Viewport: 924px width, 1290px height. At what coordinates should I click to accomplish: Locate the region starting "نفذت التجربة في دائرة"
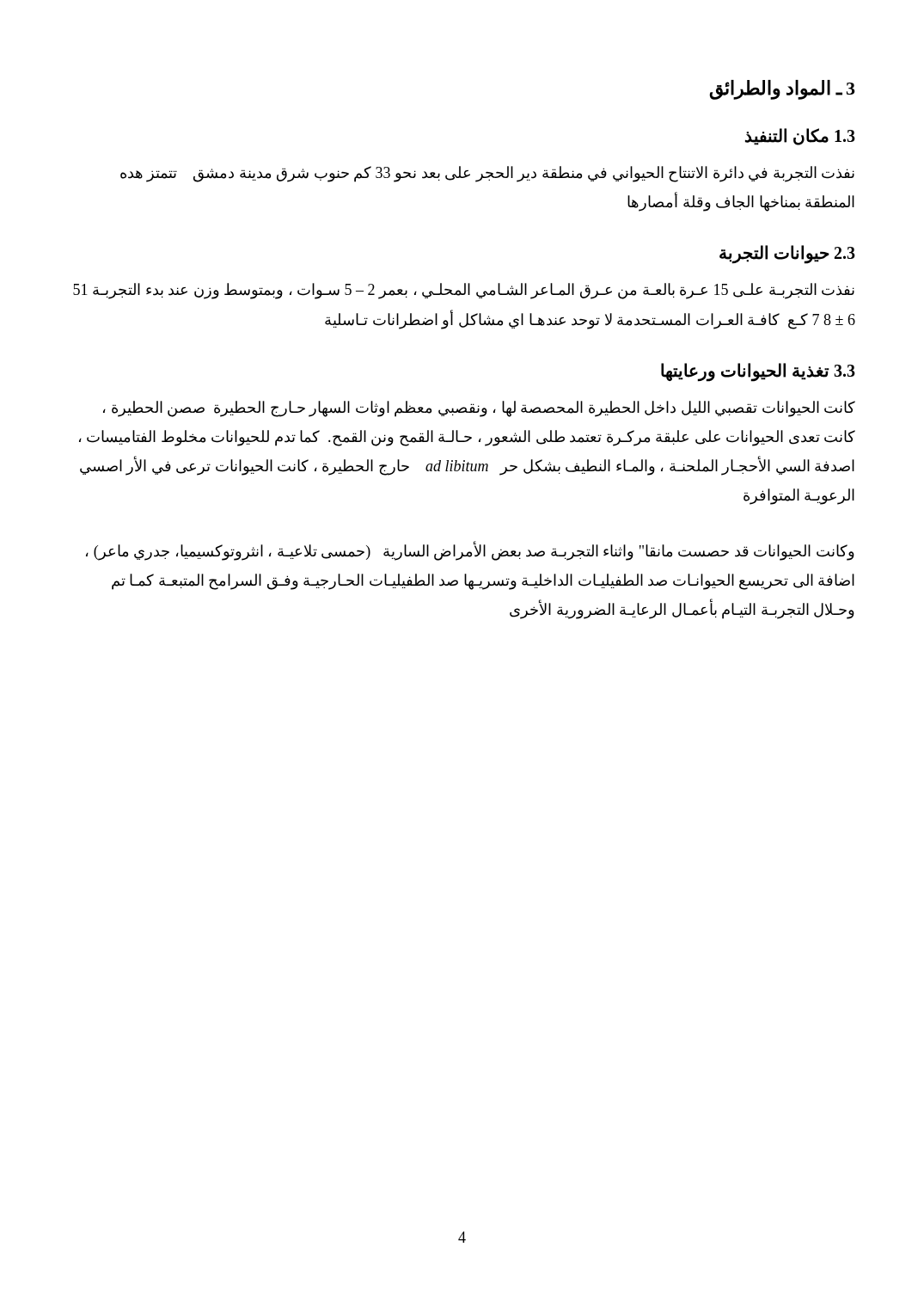[487, 188]
